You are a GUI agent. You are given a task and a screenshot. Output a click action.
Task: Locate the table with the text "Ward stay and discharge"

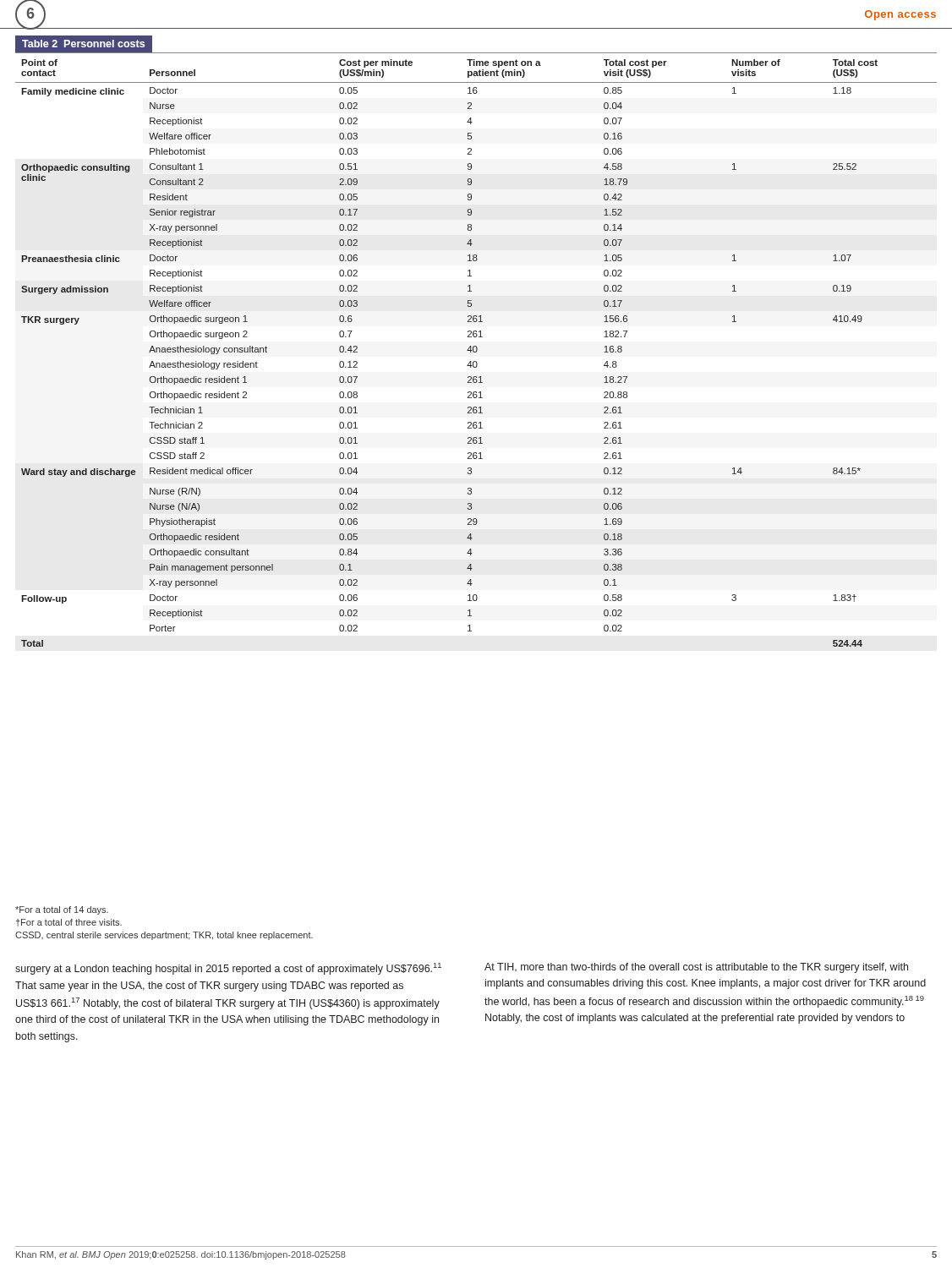pos(476,343)
